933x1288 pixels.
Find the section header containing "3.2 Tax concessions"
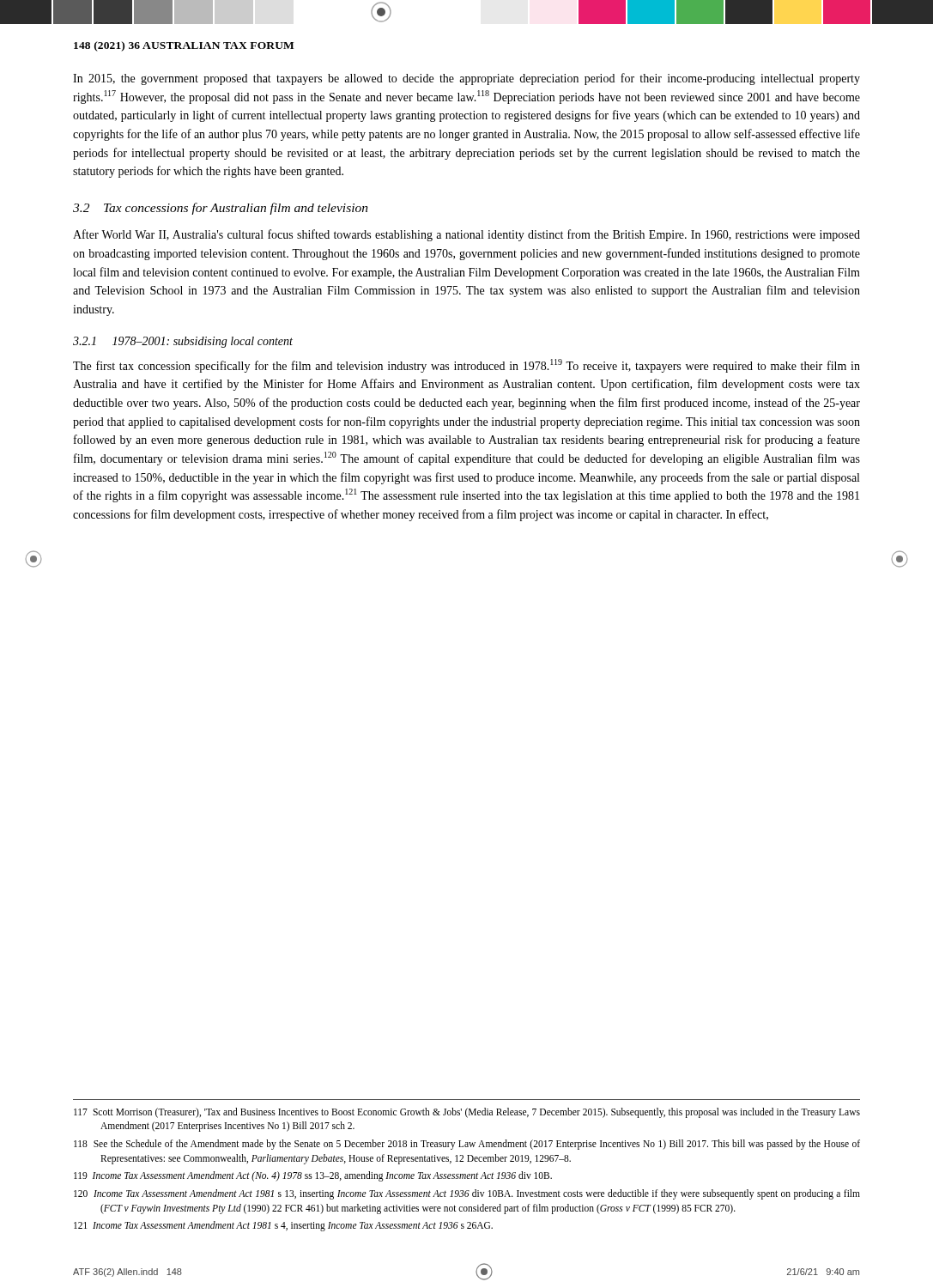click(221, 207)
